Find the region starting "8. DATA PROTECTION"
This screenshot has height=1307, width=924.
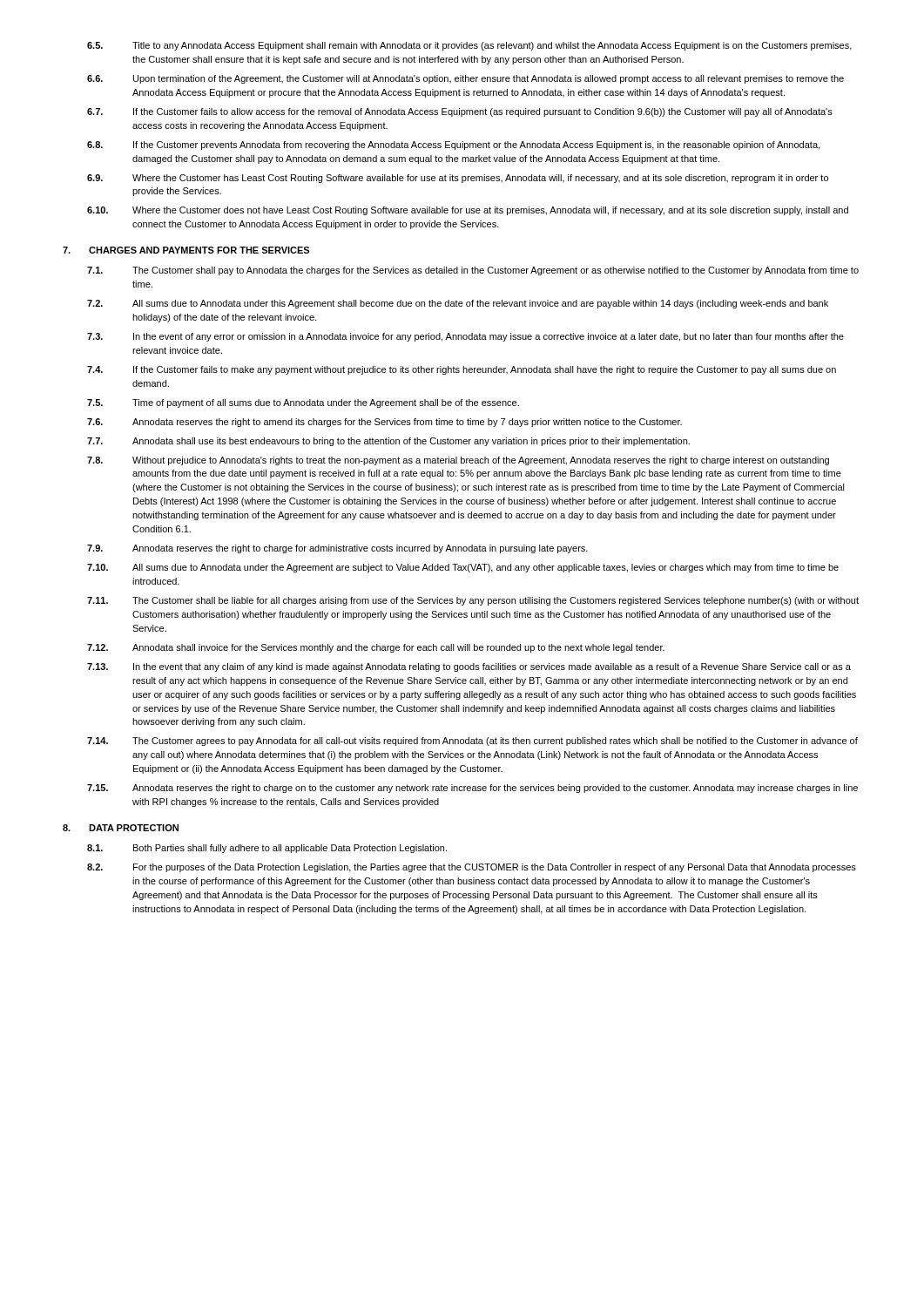[x=121, y=828]
